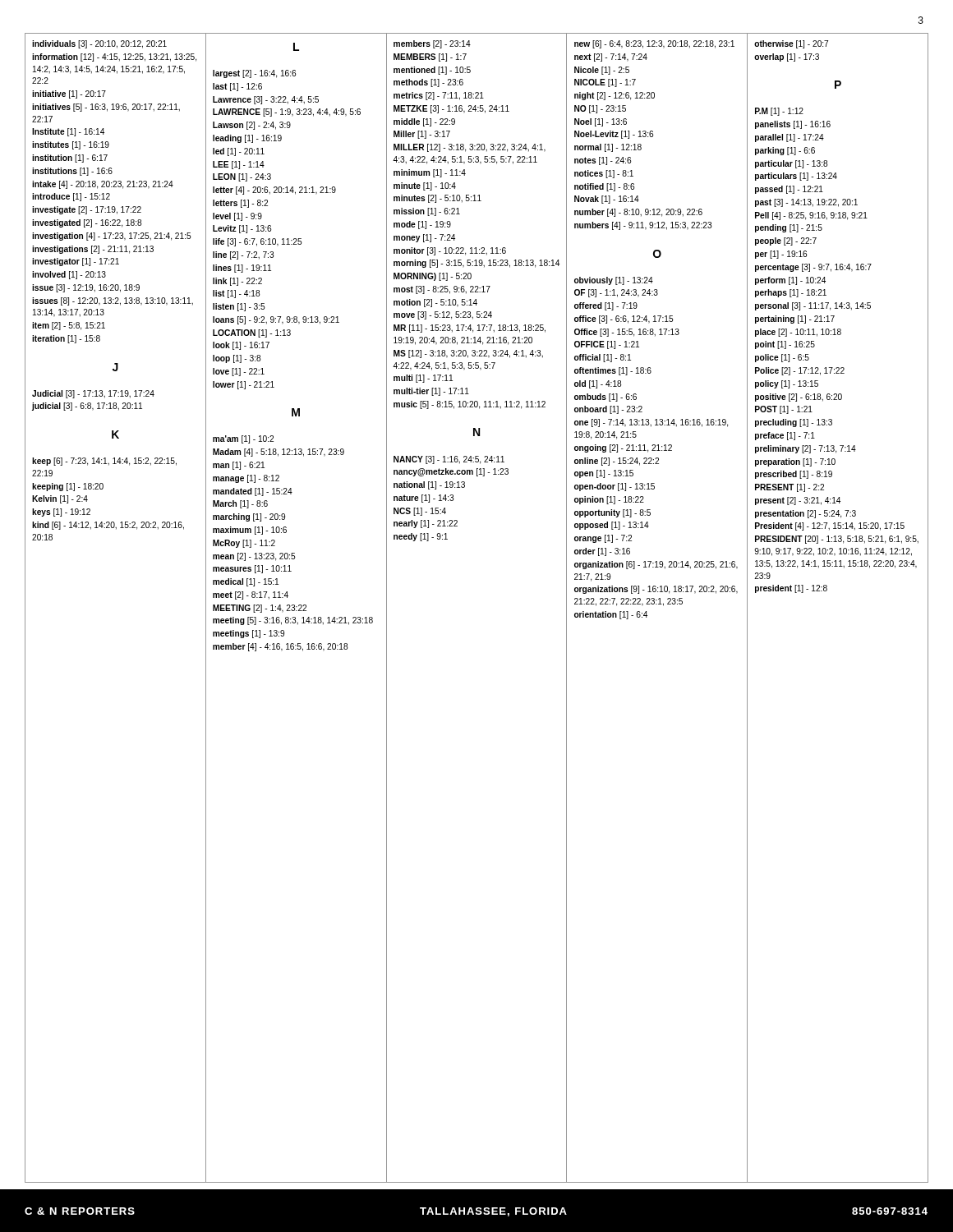Click the passage that begins "otherwise [1] - 20:7 overlap [1] -"
953x1232 pixels.
838,317
